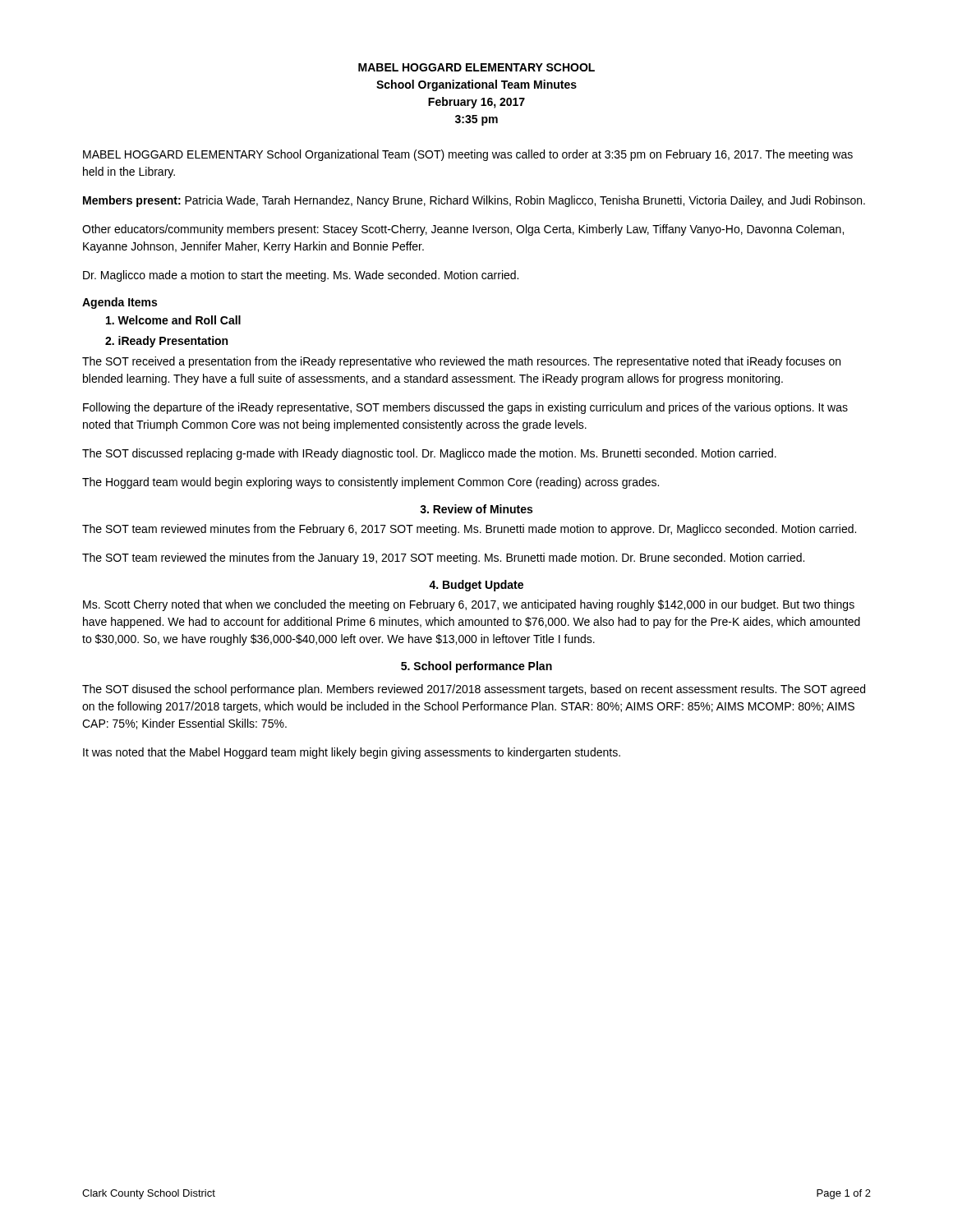
Task: Find the element starting "Other educators/community members present: Stacey Scott-Cherry,"
Action: [x=463, y=238]
